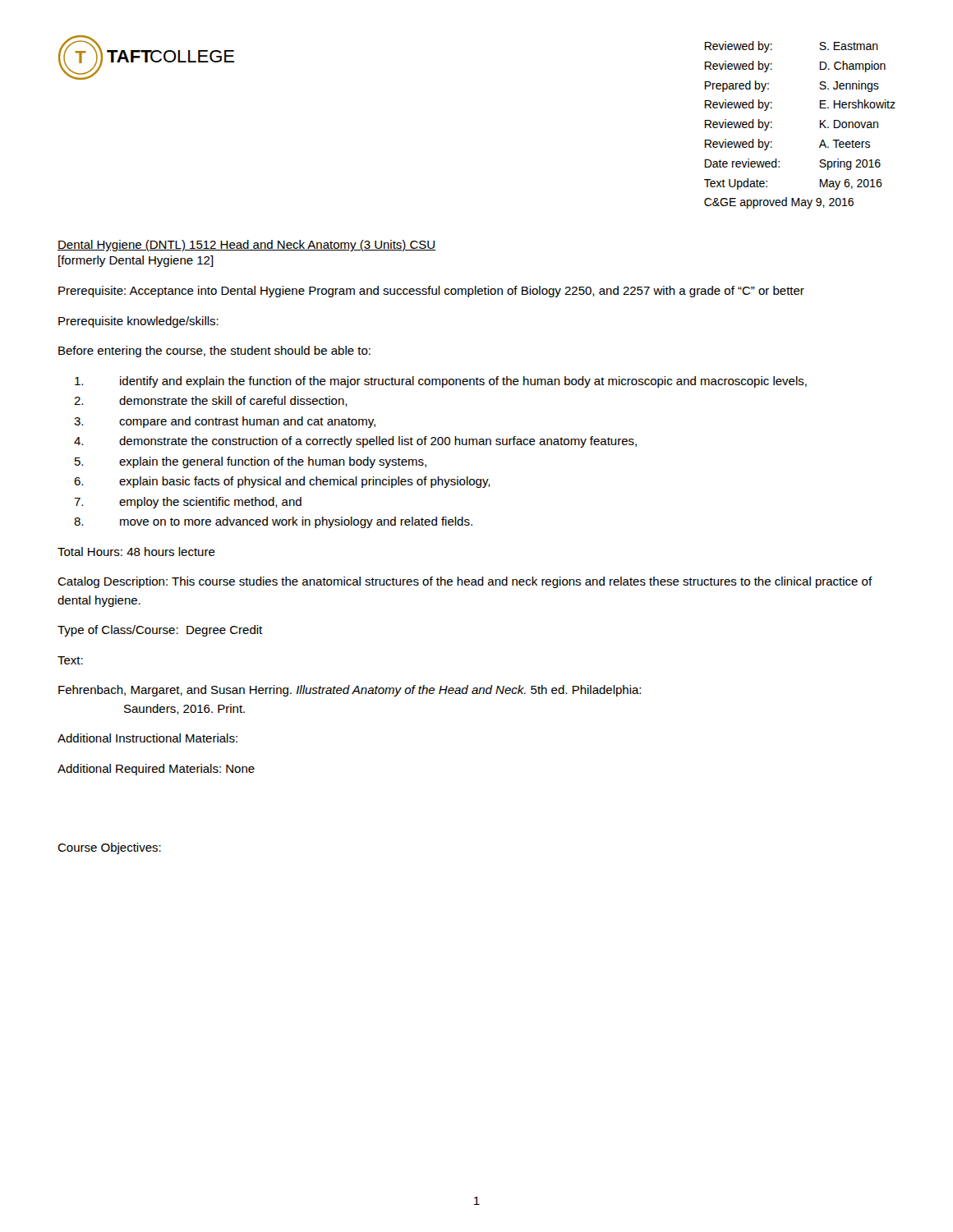Locate the text block containing "Catalog Description: This course studies the anatomical"
This screenshot has width=953, height=1232.
(x=465, y=590)
